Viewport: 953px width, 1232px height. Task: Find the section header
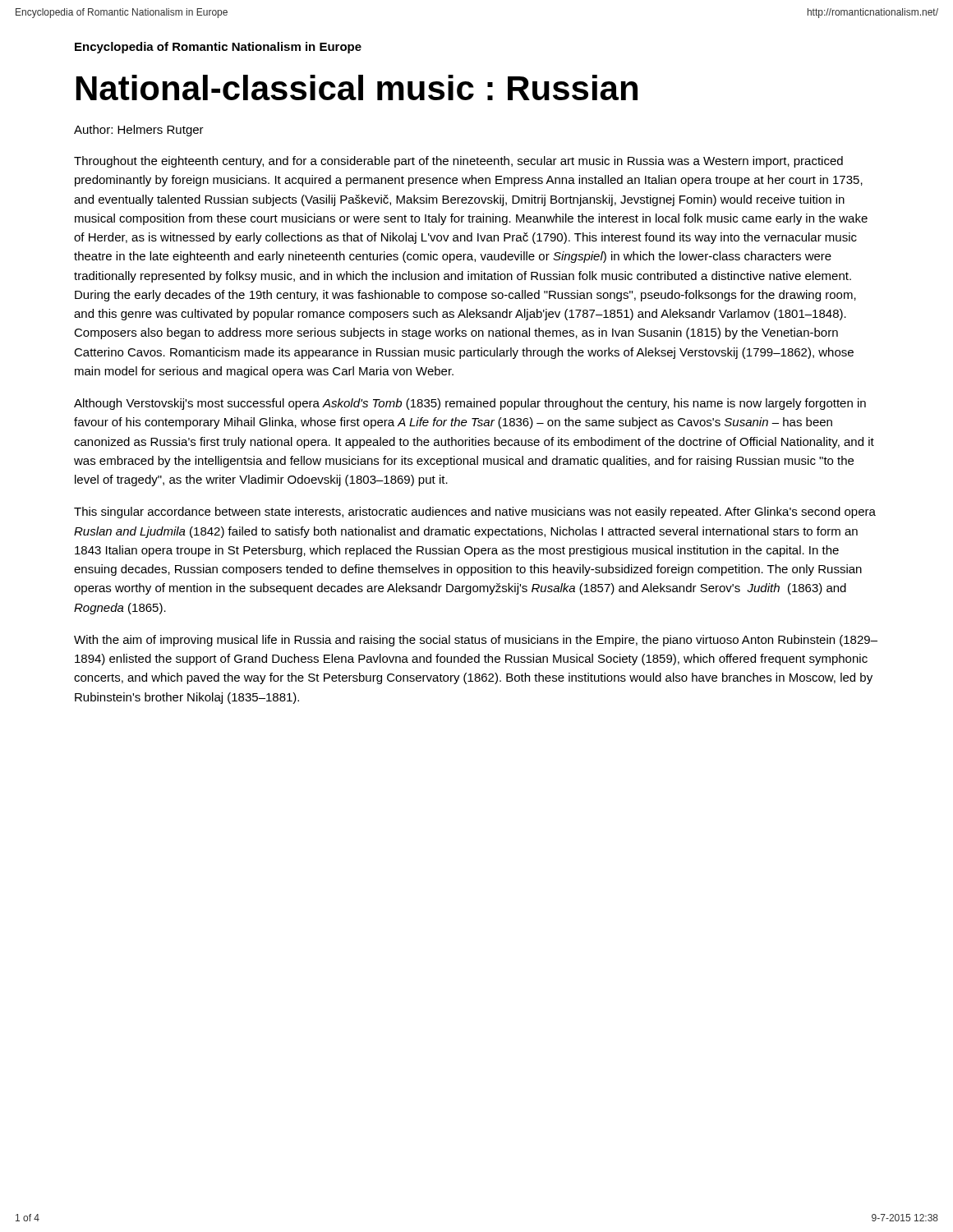click(218, 46)
